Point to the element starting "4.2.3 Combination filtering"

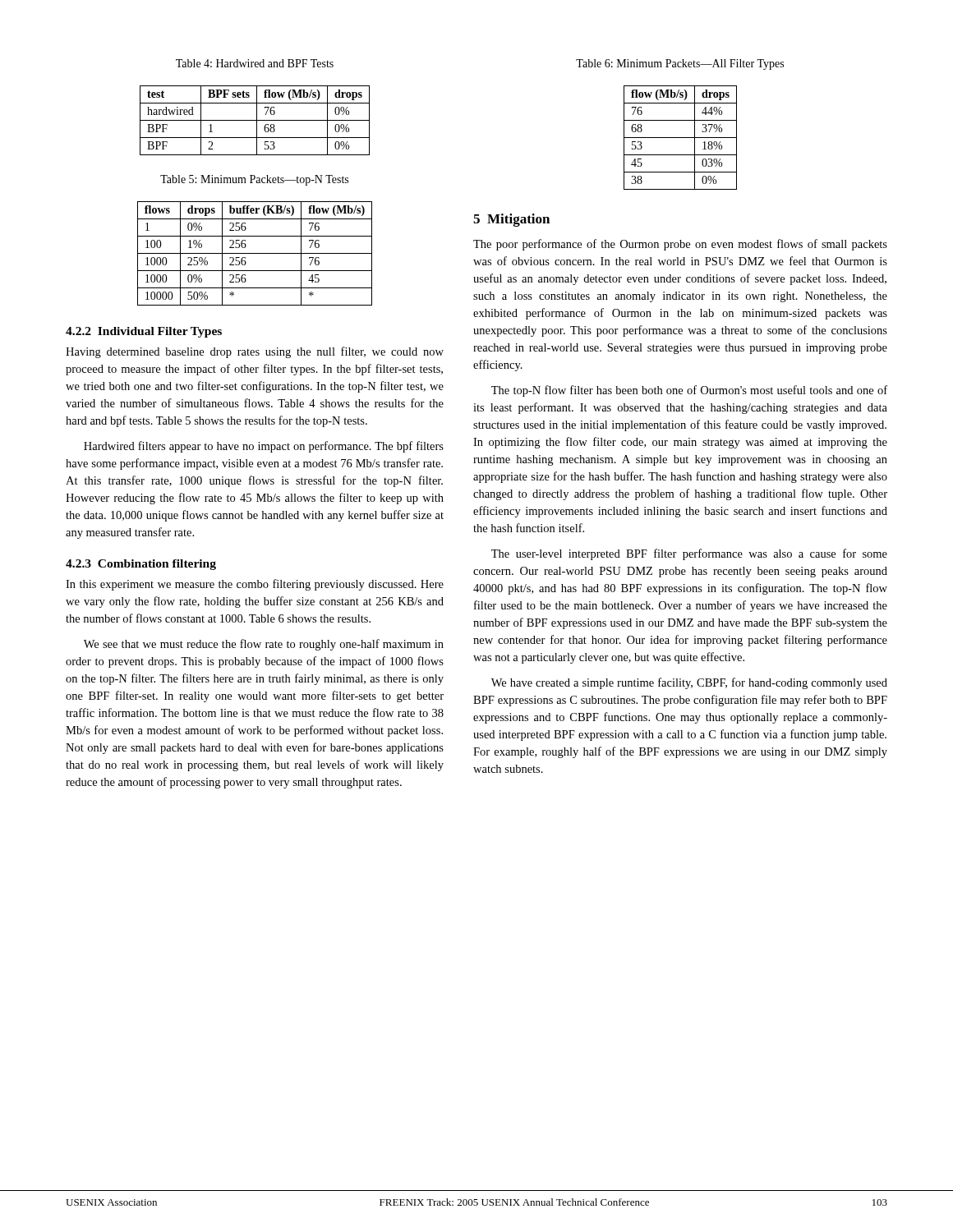[x=141, y=563]
